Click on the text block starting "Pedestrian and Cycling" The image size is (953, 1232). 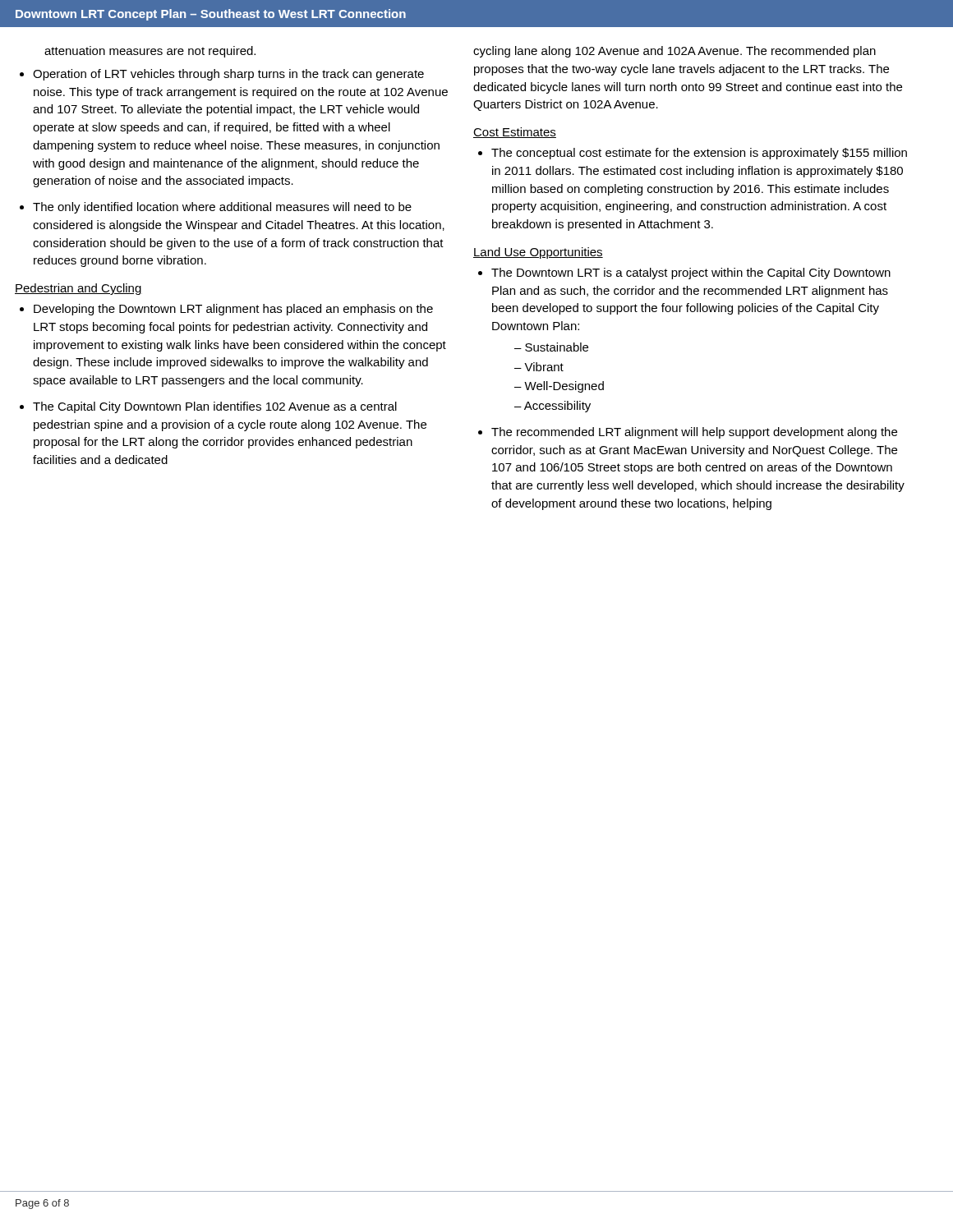click(78, 288)
